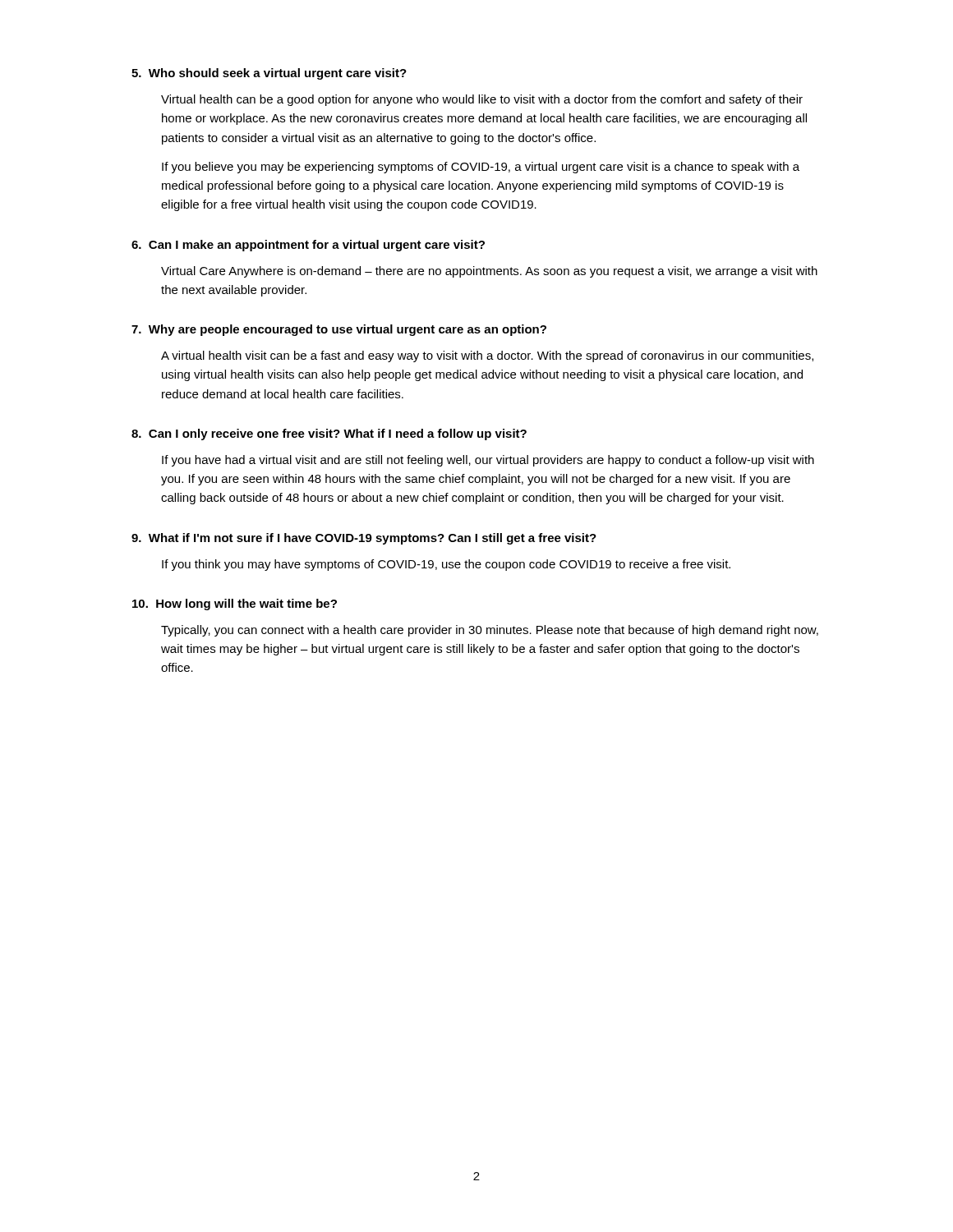The image size is (953, 1232).
Task: Find the block on this page that starts "Virtual health can"
Action: pyautogui.click(x=484, y=118)
